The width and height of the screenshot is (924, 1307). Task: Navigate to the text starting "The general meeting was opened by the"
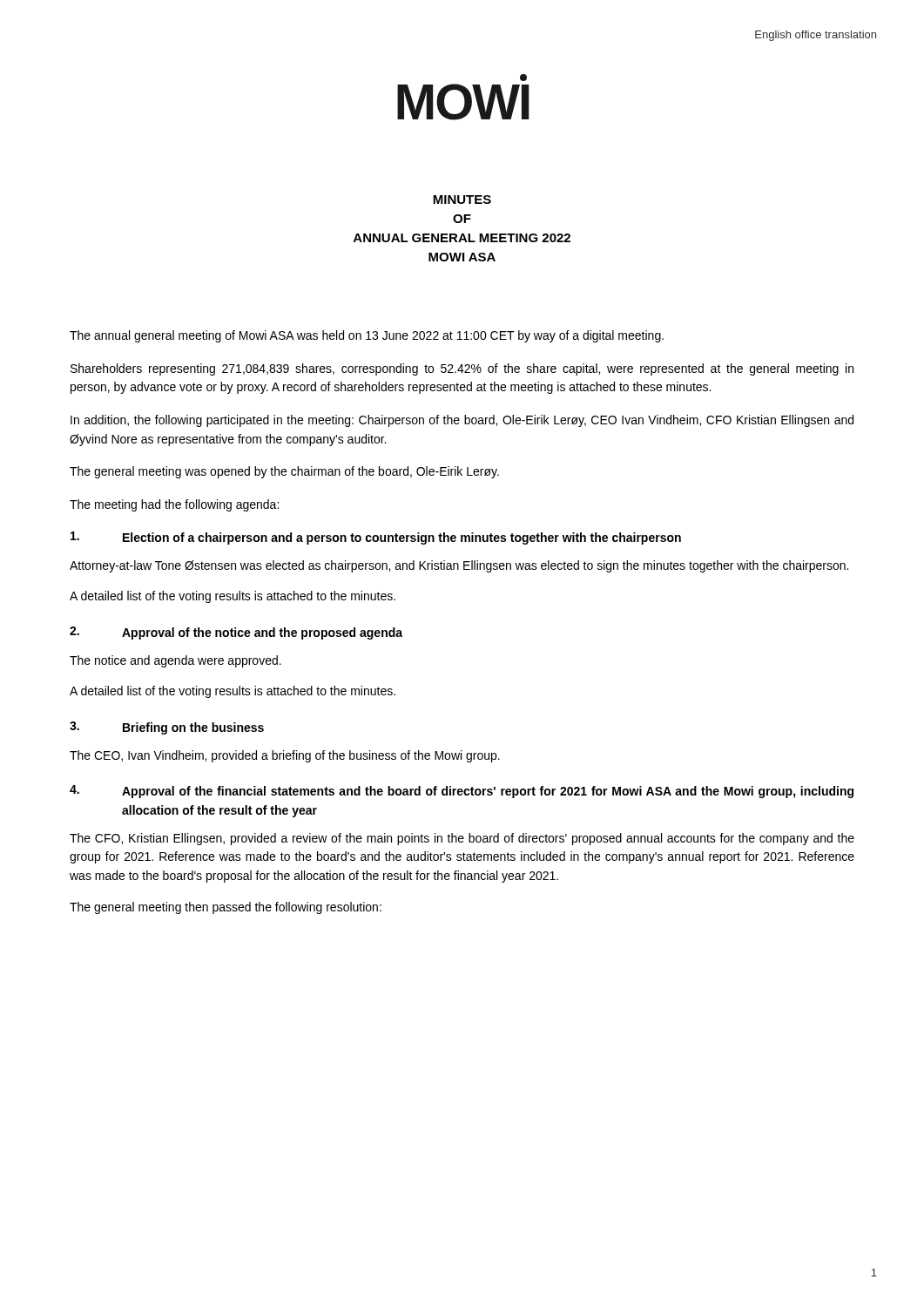click(x=285, y=472)
